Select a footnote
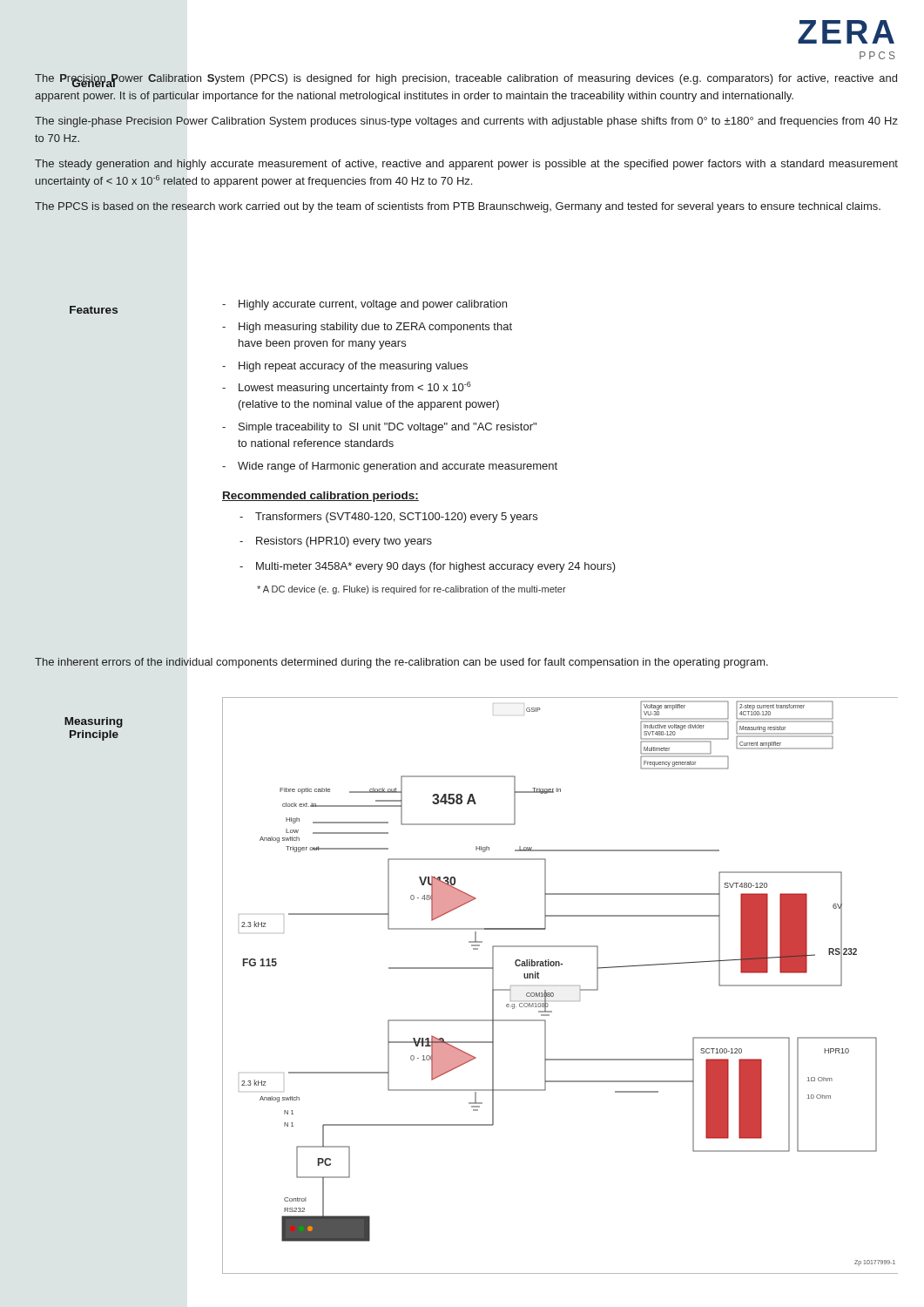 pyautogui.click(x=411, y=589)
